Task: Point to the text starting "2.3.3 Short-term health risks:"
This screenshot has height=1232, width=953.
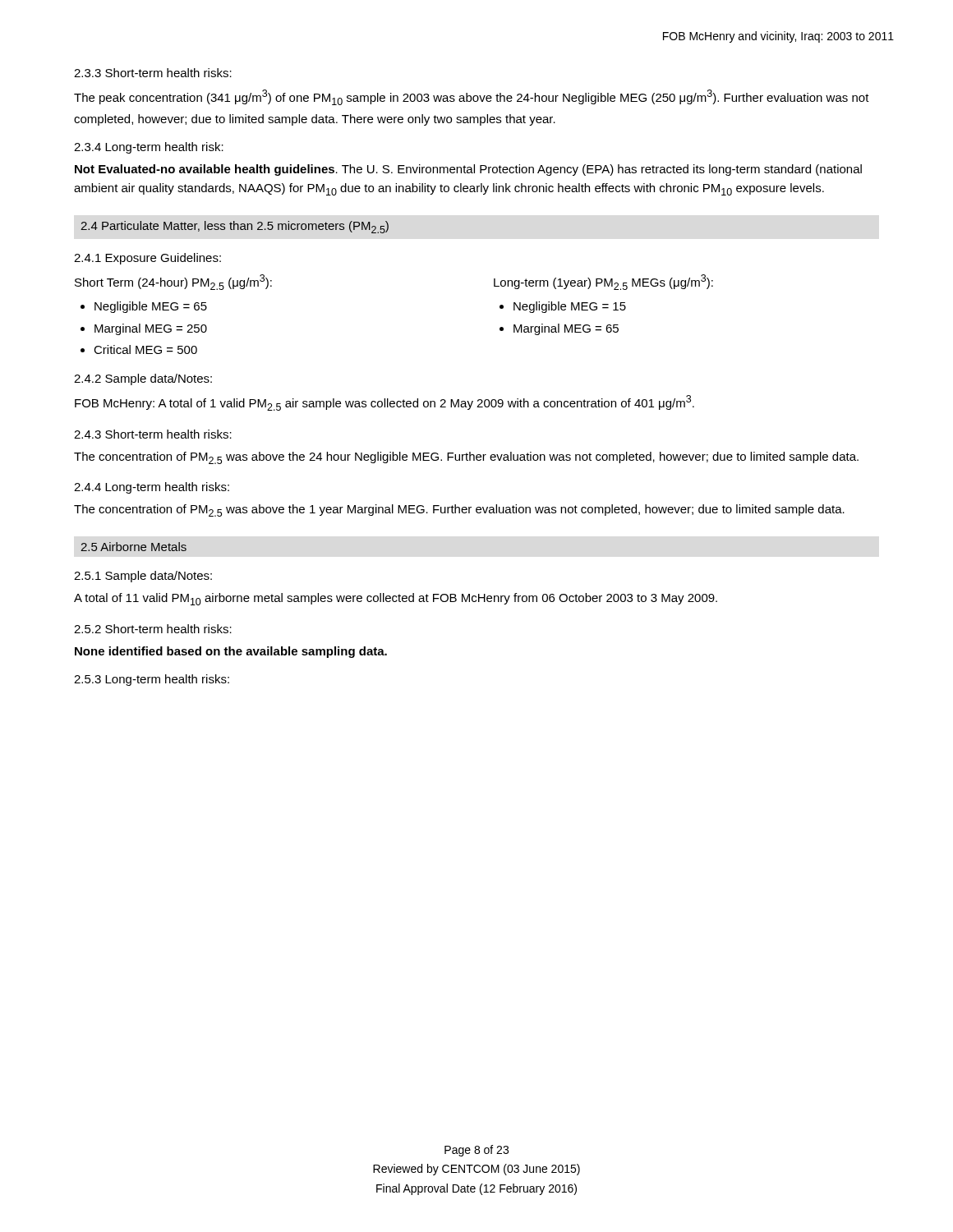Action: click(x=153, y=73)
